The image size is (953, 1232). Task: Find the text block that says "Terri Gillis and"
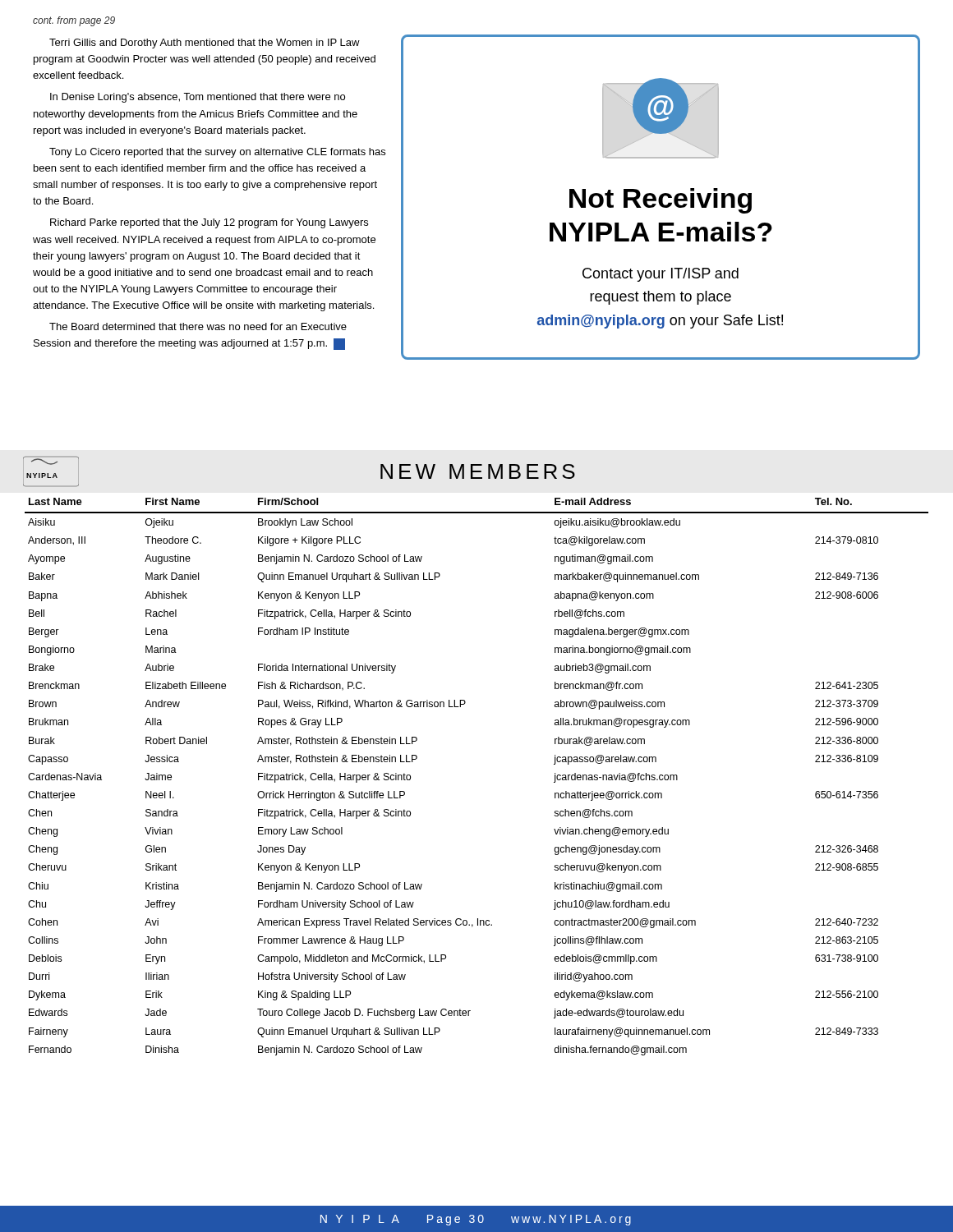point(210,193)
